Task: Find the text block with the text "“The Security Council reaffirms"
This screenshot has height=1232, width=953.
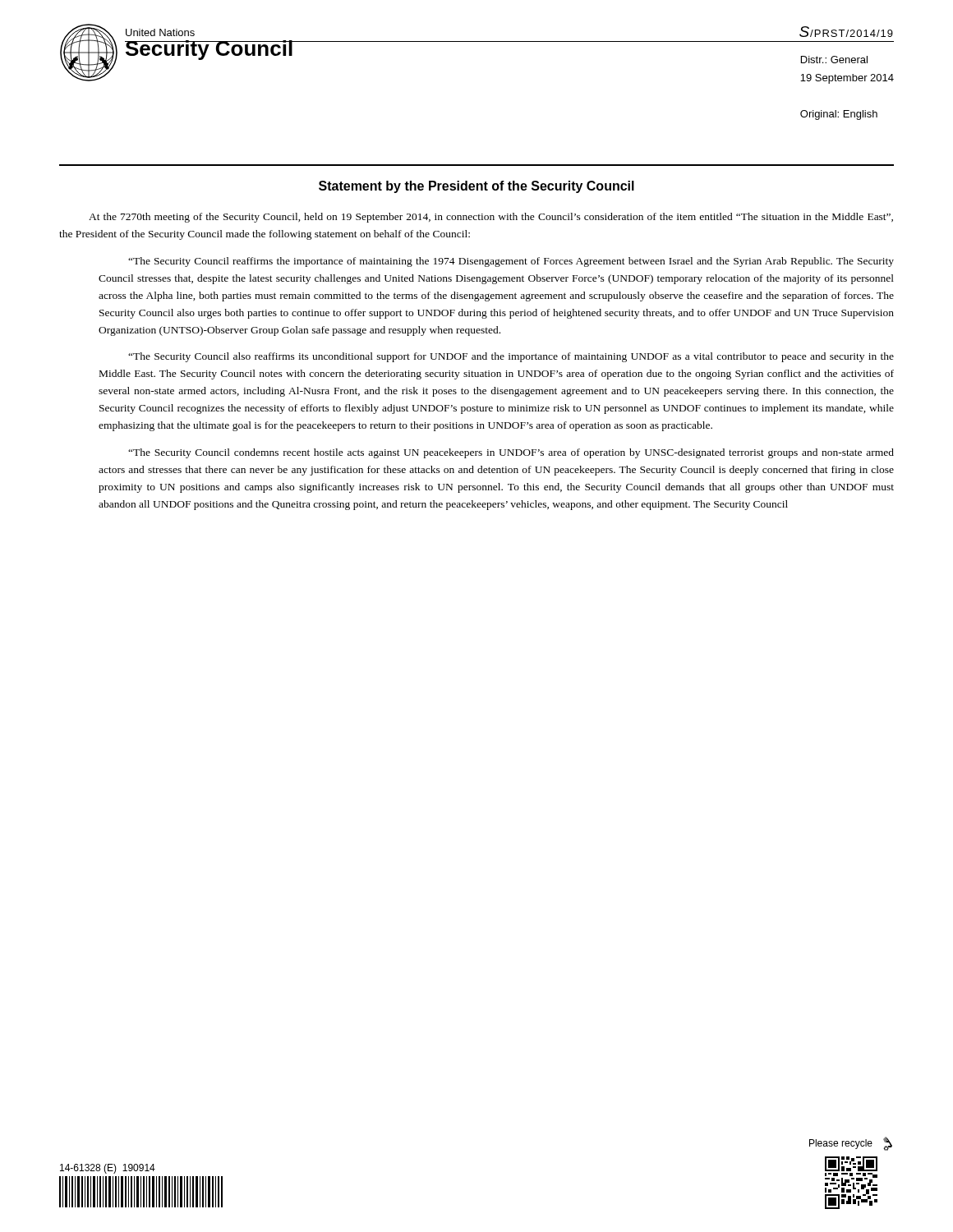Action: click(x=496, y=295)
